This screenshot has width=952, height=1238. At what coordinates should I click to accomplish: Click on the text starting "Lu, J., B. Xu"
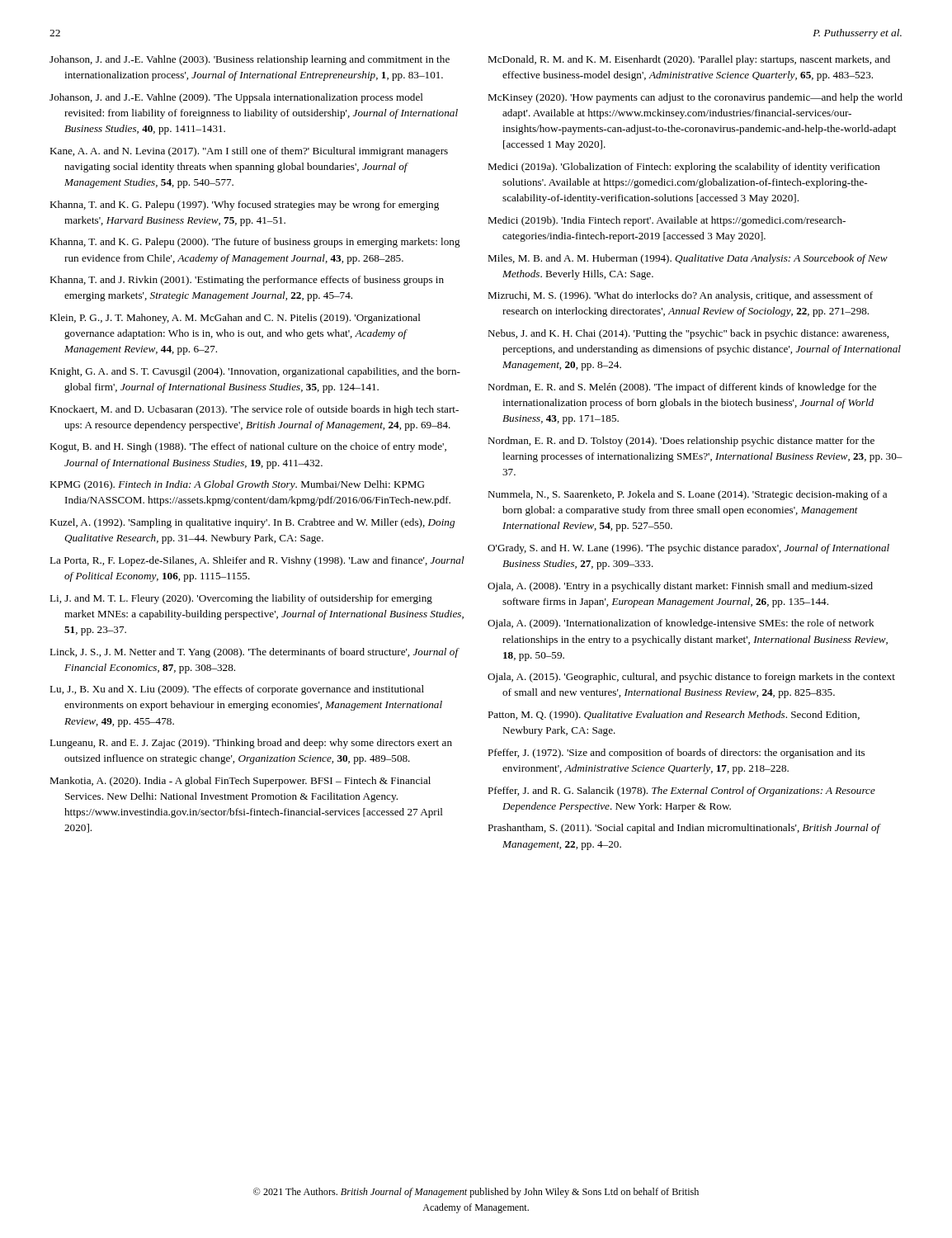(246, 705)
